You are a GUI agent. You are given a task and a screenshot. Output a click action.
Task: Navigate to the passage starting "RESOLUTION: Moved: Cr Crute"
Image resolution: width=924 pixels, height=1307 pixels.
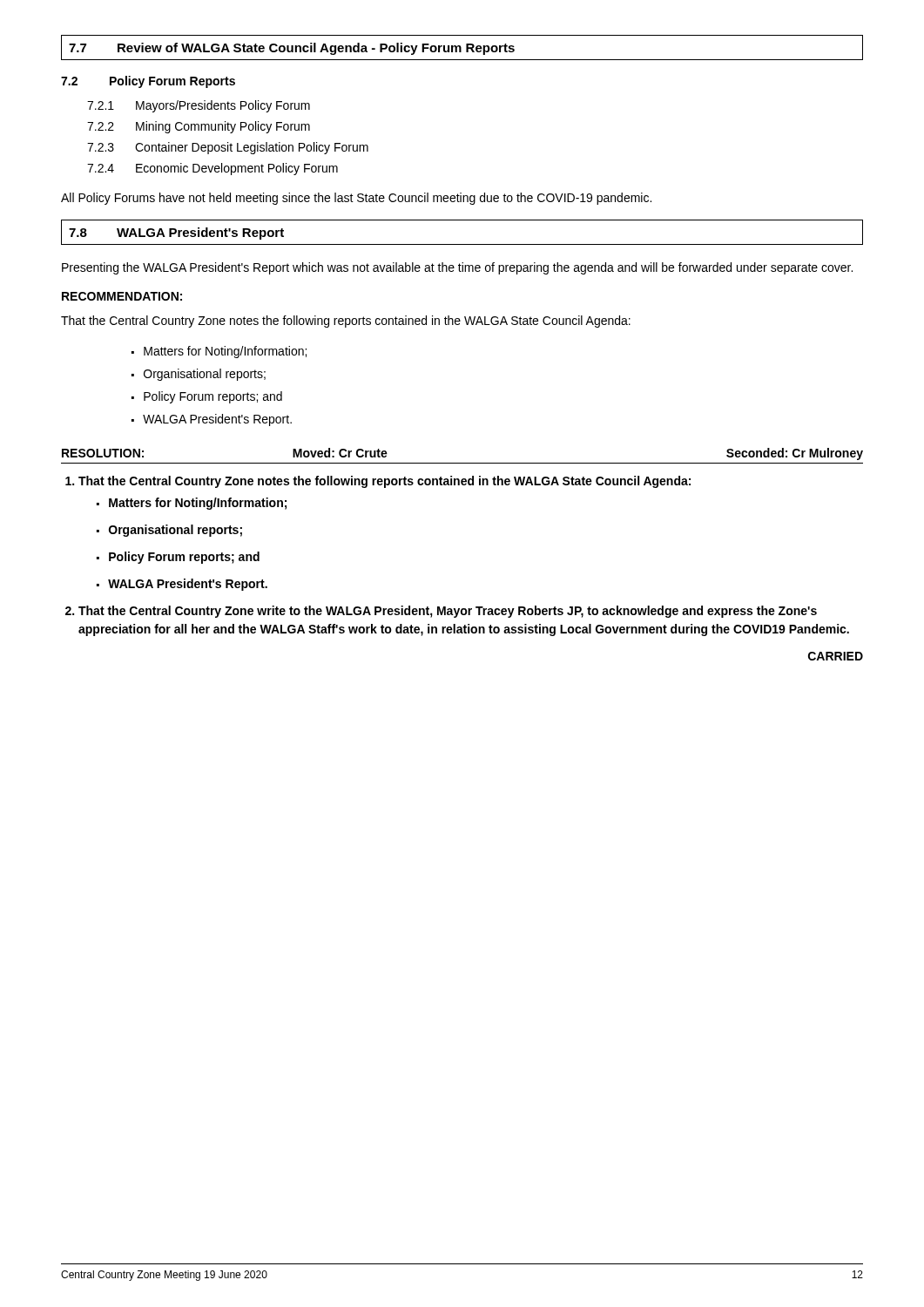click(462, 453)
